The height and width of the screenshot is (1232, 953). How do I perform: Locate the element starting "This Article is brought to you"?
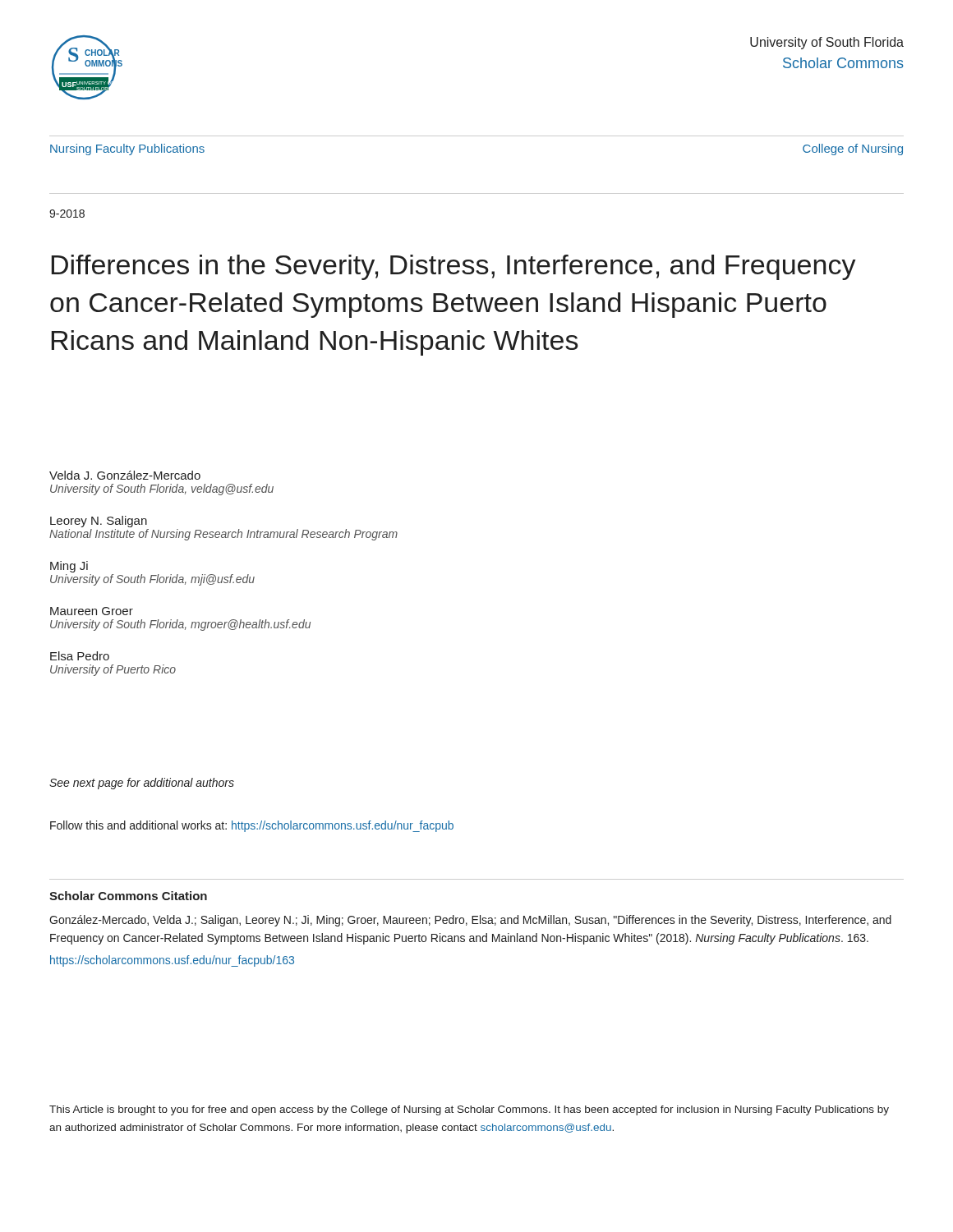coord(469,1118)
